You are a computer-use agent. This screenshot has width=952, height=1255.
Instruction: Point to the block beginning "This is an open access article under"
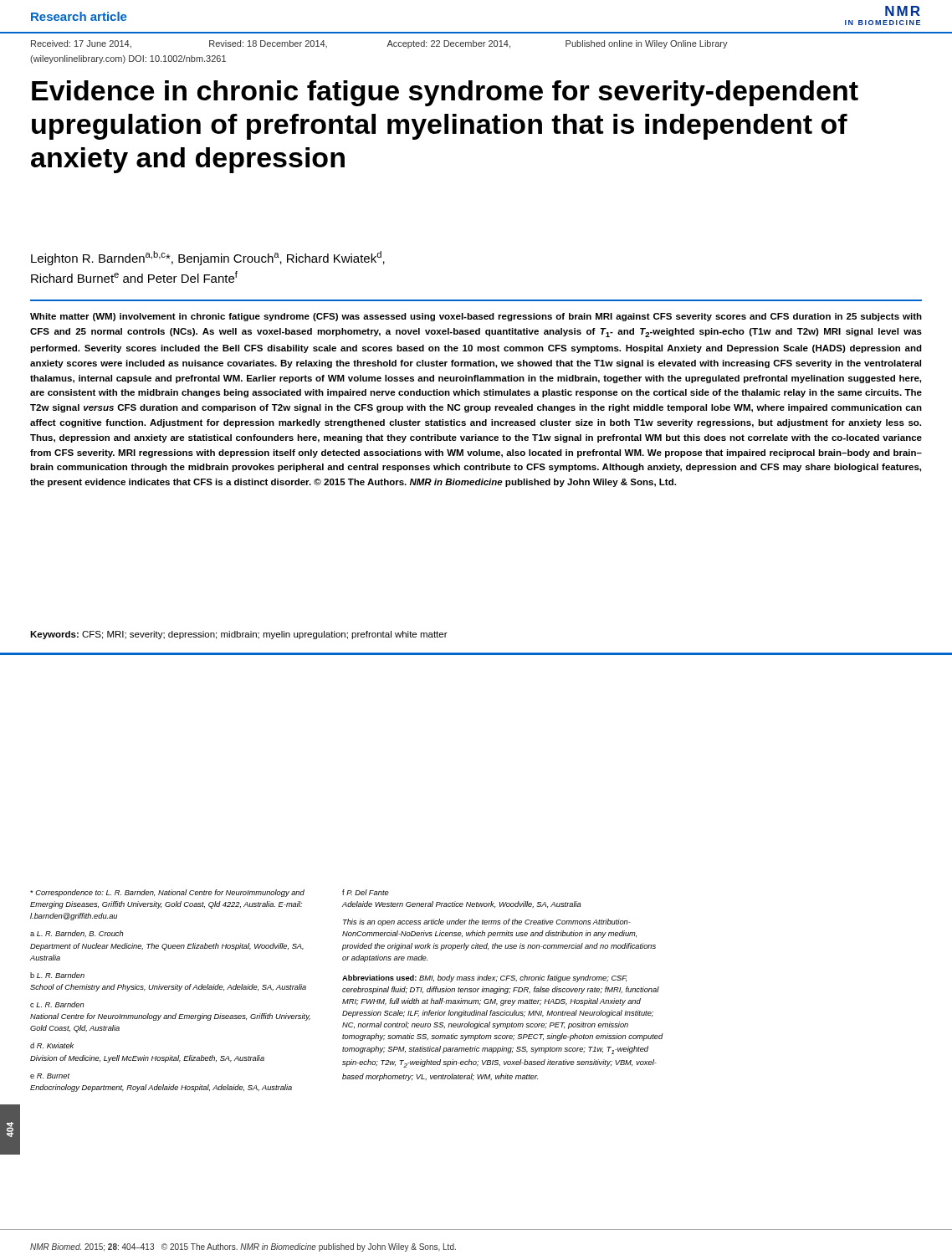[499, 940]
